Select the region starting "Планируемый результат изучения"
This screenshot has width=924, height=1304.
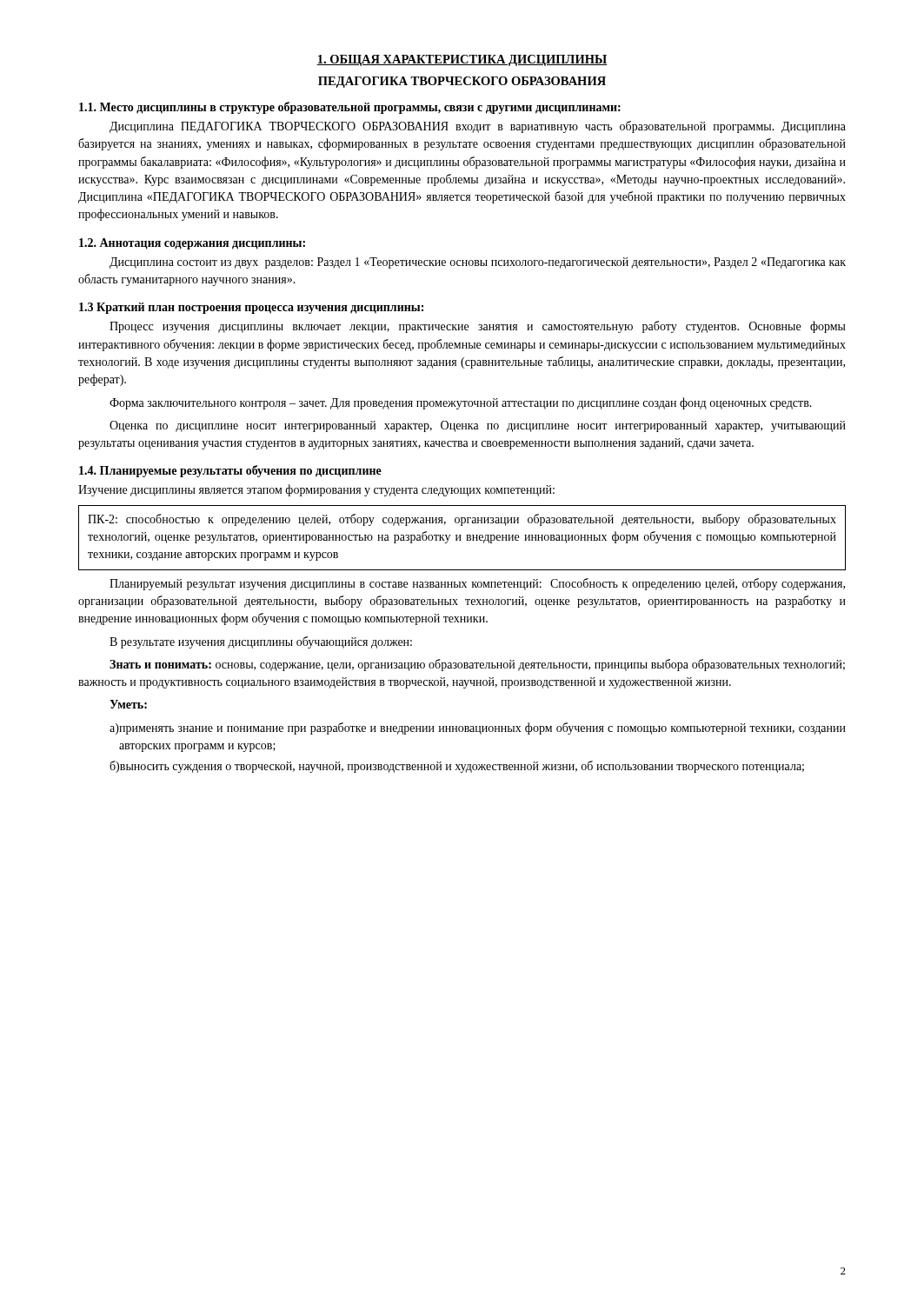pos(462,601)
